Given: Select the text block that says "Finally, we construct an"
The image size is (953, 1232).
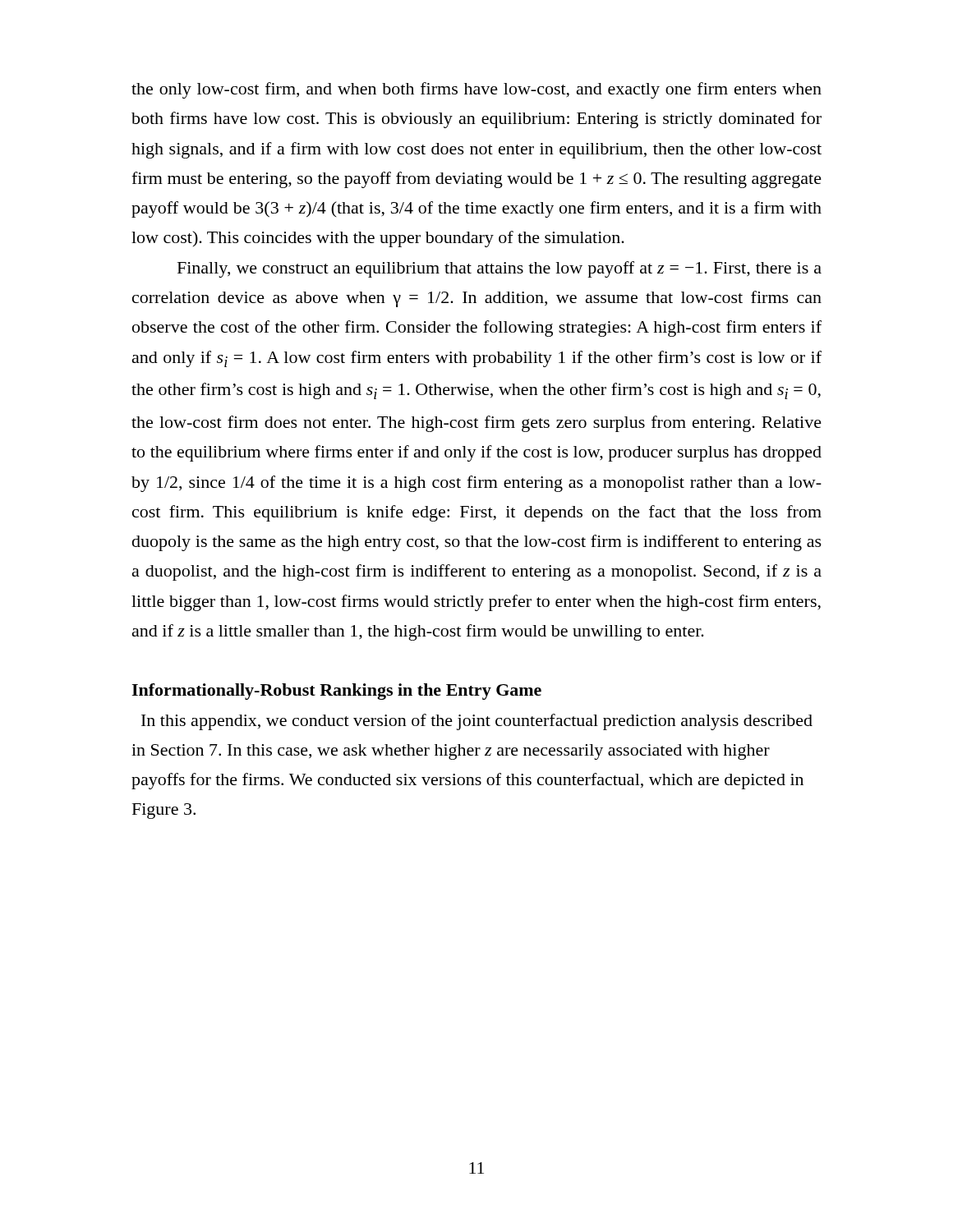Looking at the screenshot, I should pyautogui.click(x=476, y=449).
